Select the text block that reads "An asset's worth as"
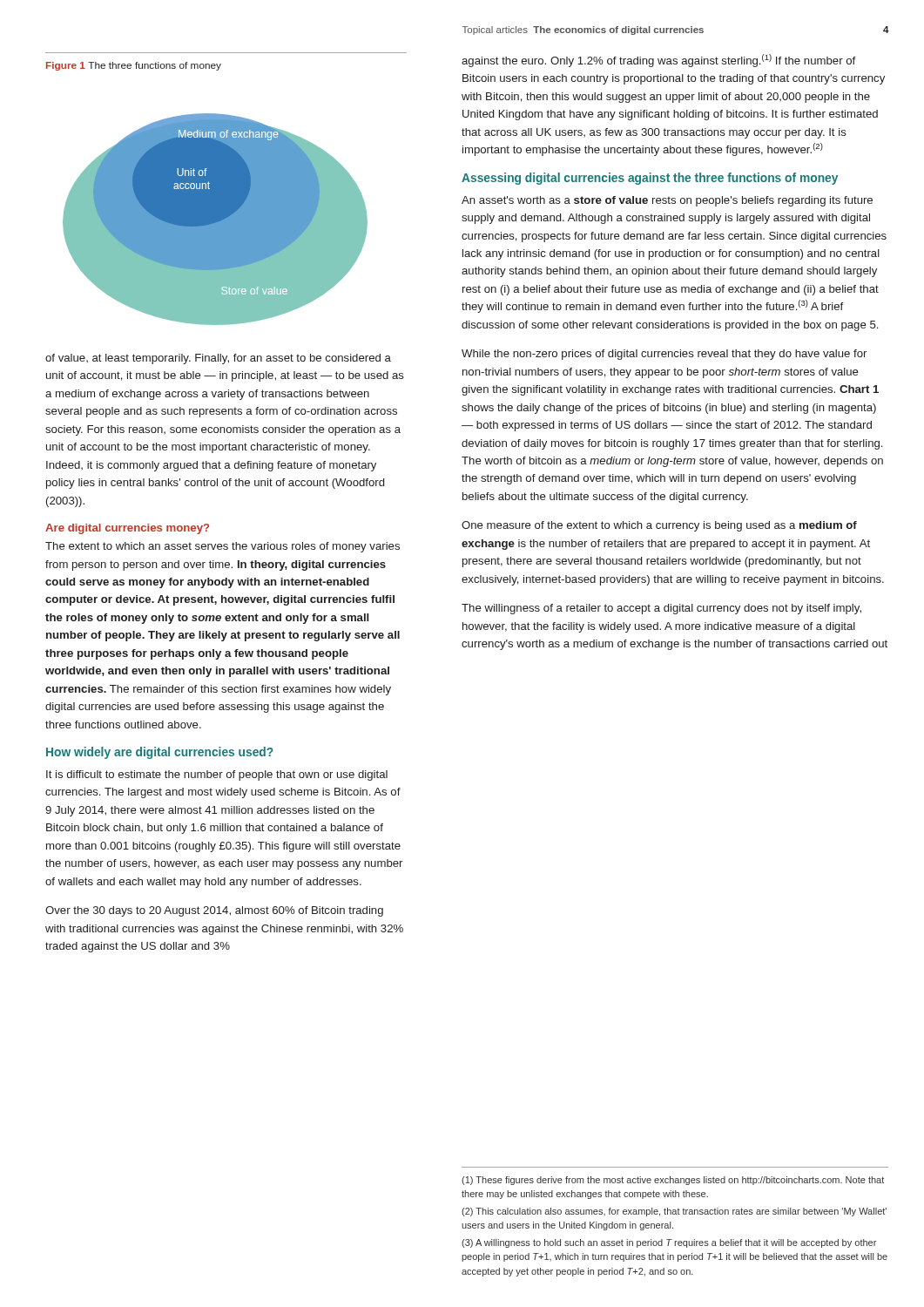Screen dimensions: 1307x924 point(674,262)
